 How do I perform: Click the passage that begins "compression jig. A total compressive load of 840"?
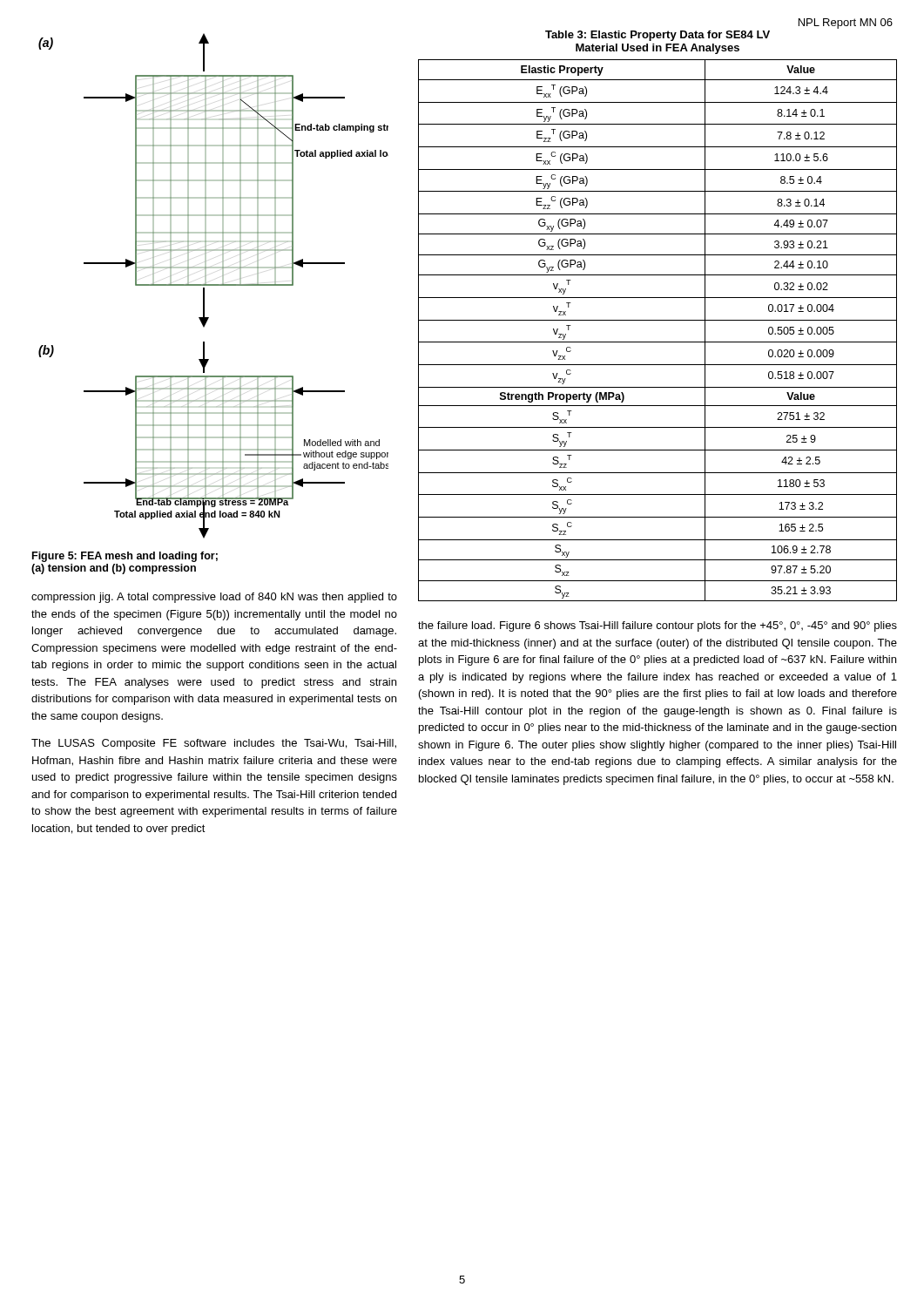click(214, 656)
